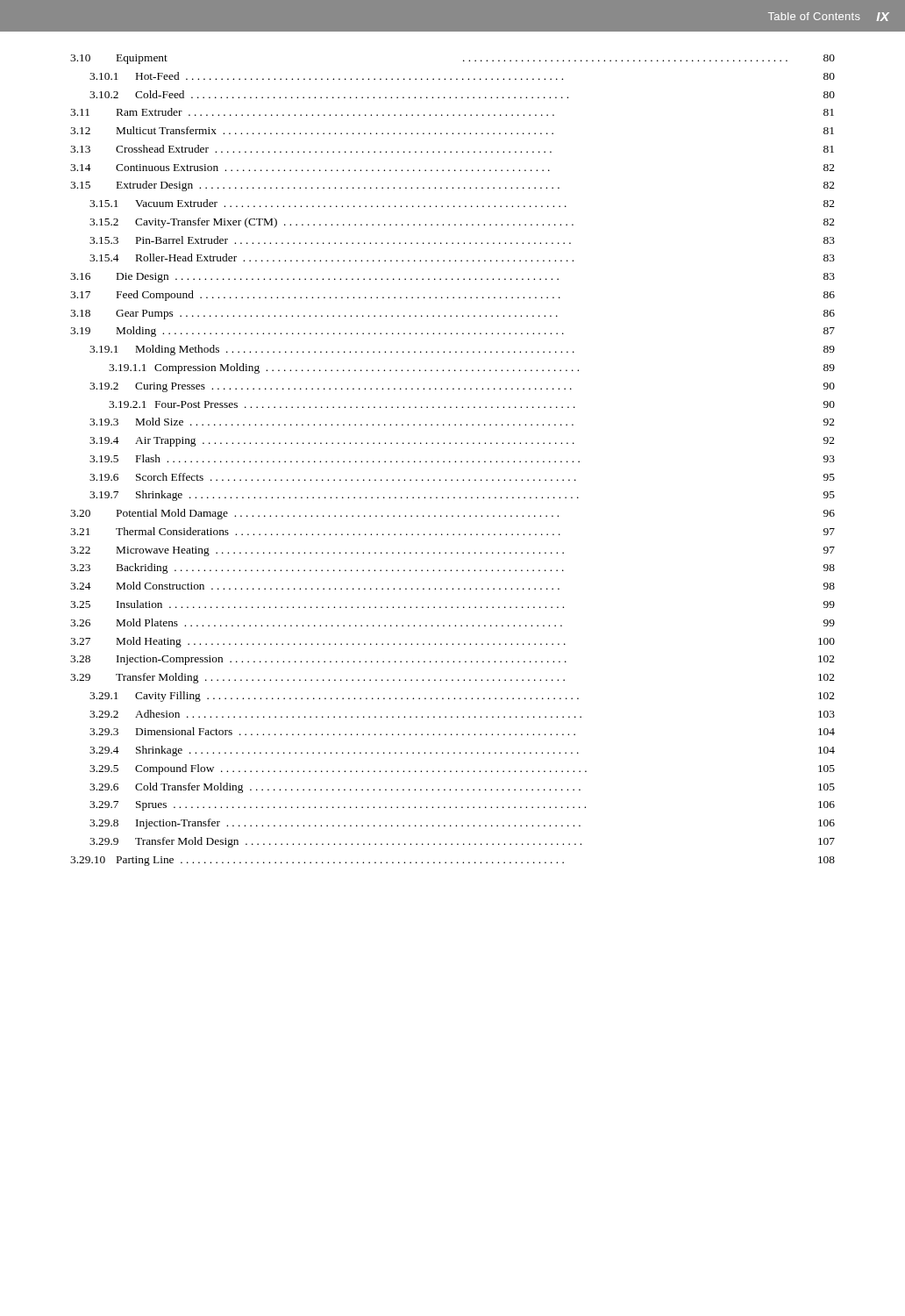905x1316 pixels.
Task: Point to the text starting "3.29.8 Injection-Transfer . . . . ."
Action: pyautogui.click(x=452, y=823)
